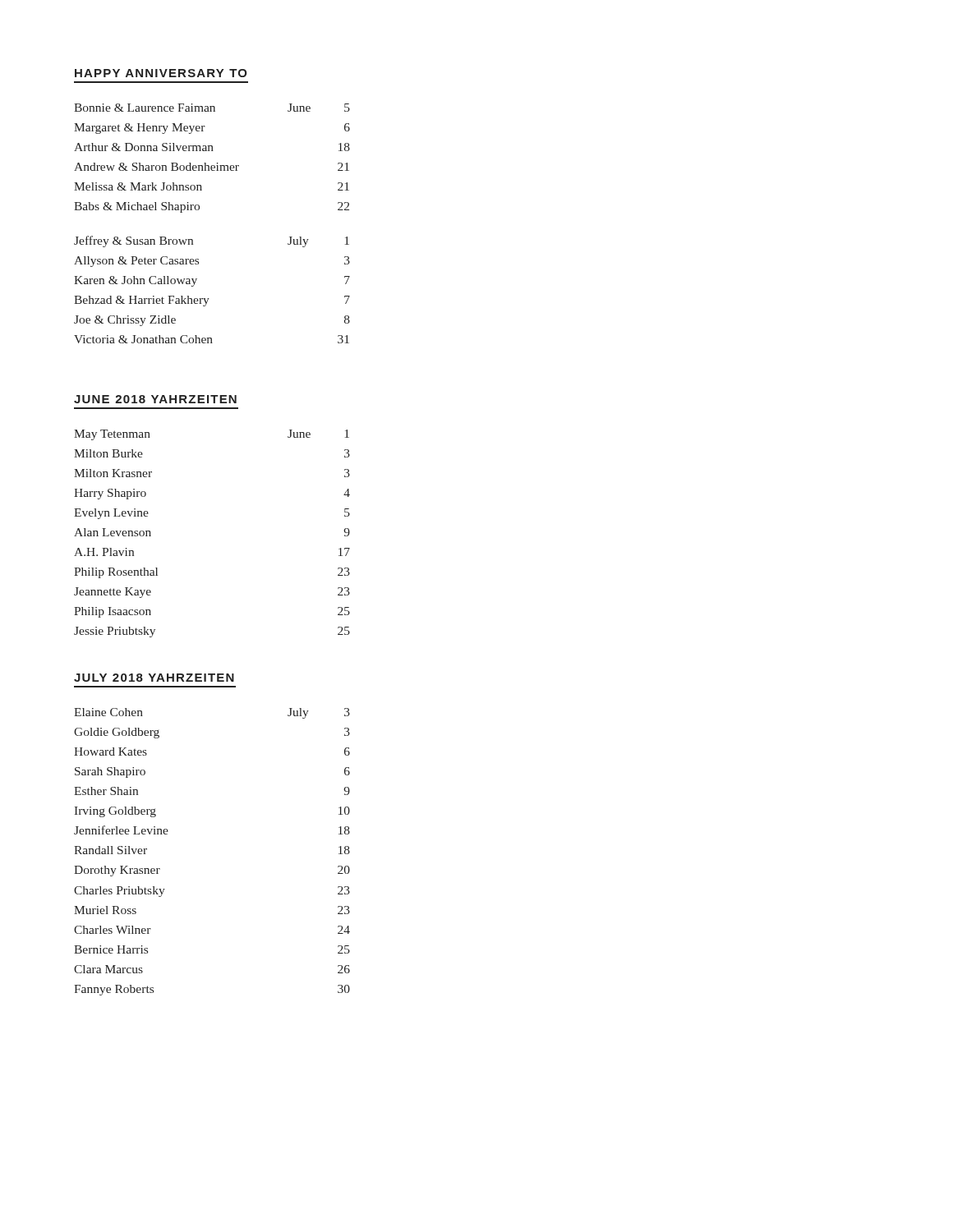This screenshot has height=1232, width=953.
Task: Navigate to the passage starting "Alan Levenson 9"
Action: (104, 532)
